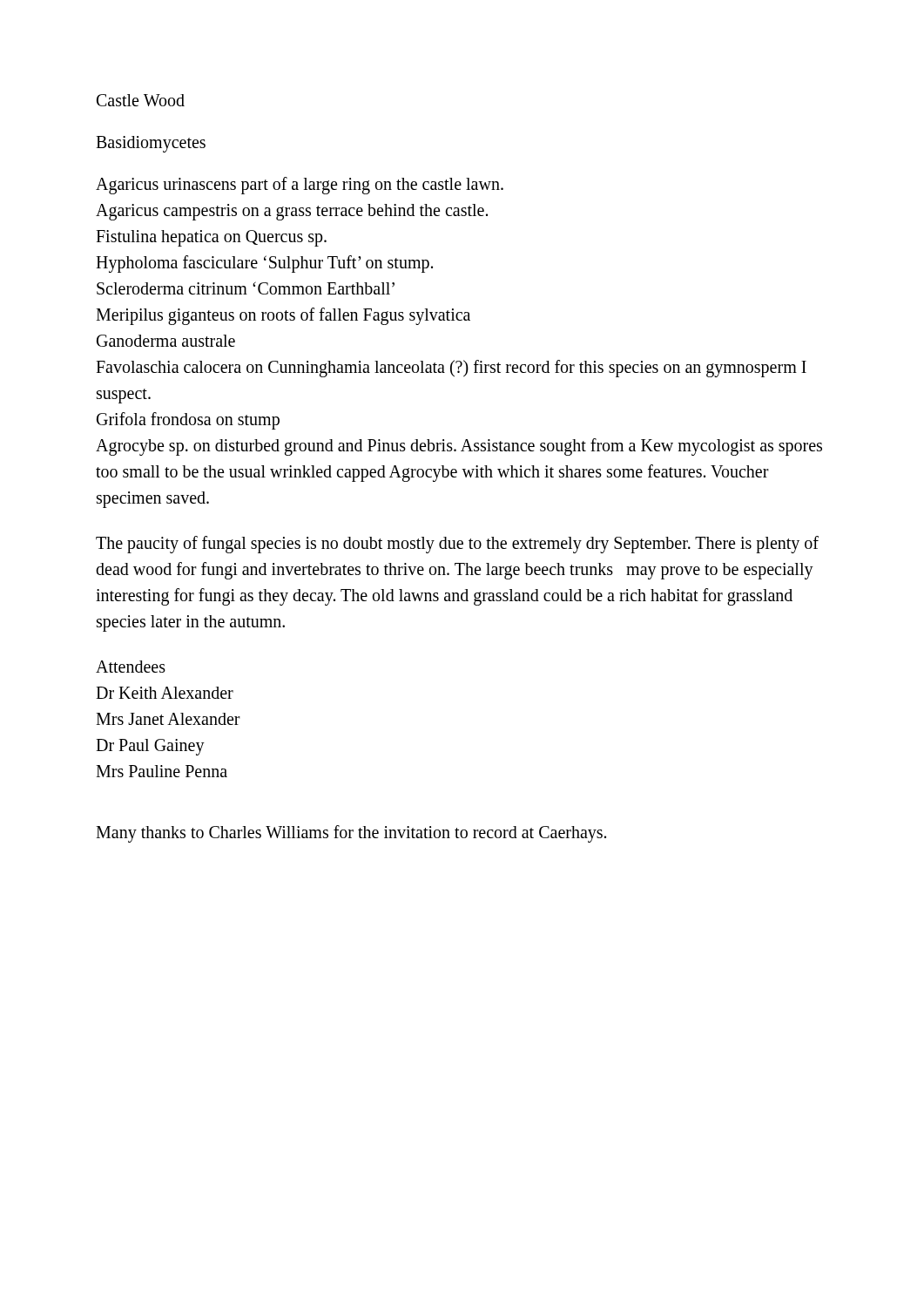The width and height of the screenshot is (924, 1307).
Task: Navigate to the passage starting "The paucity of fungal species is"
Action: tap(457, 582)
